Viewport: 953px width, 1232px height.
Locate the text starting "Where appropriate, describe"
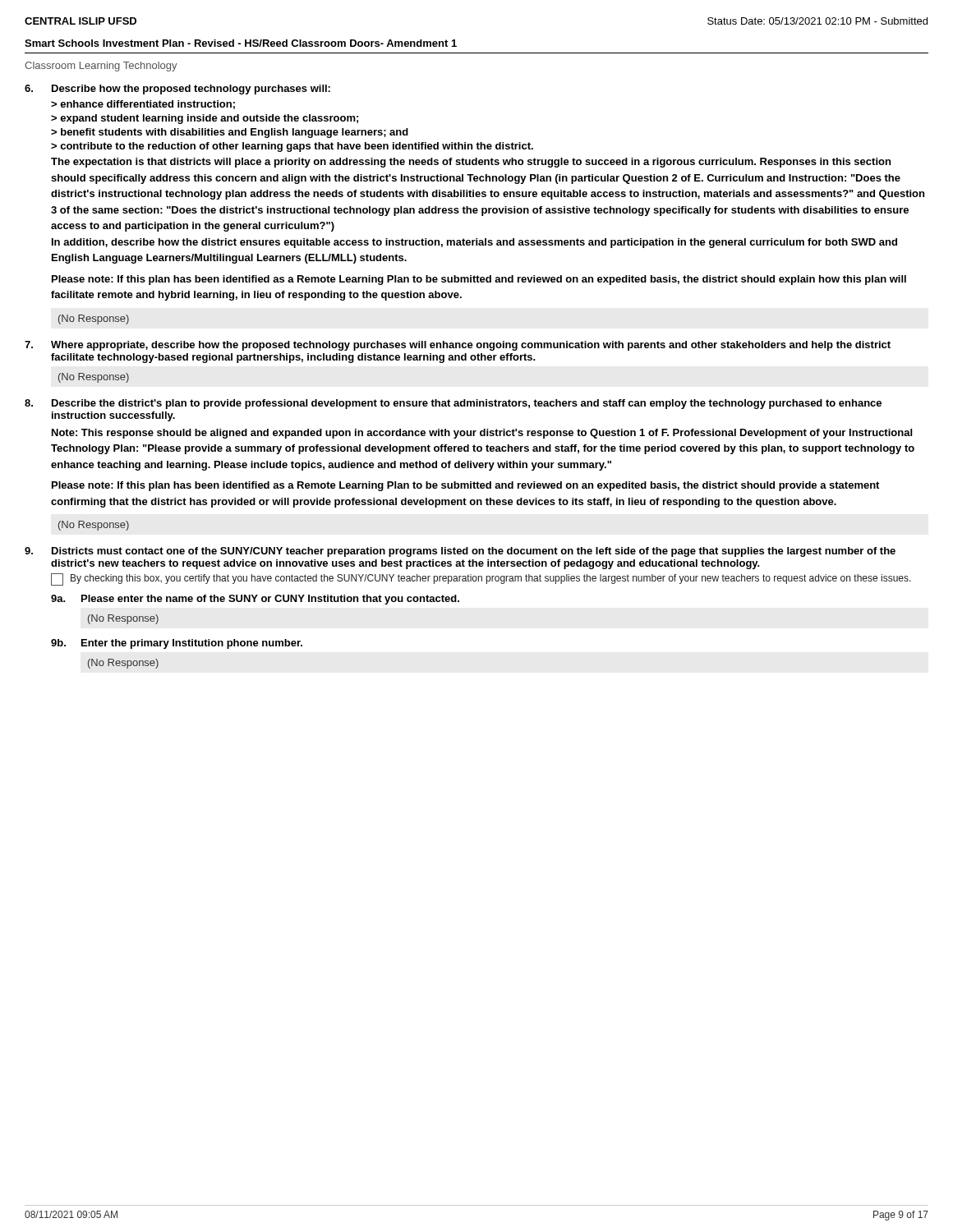point(471,350)
